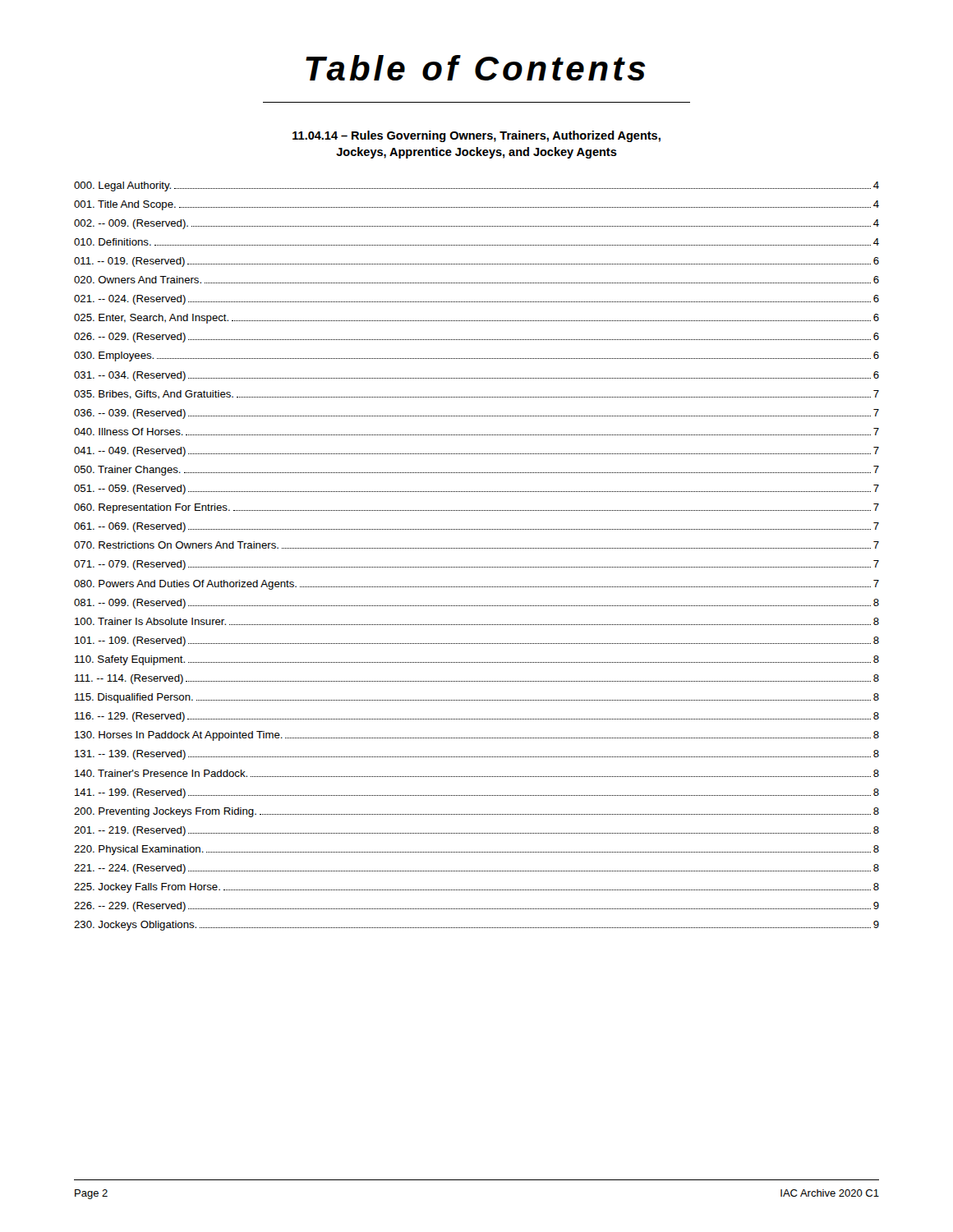Click on the list item that reads "141. -- 199. (Reserved) 8"

tap(476, 792)
